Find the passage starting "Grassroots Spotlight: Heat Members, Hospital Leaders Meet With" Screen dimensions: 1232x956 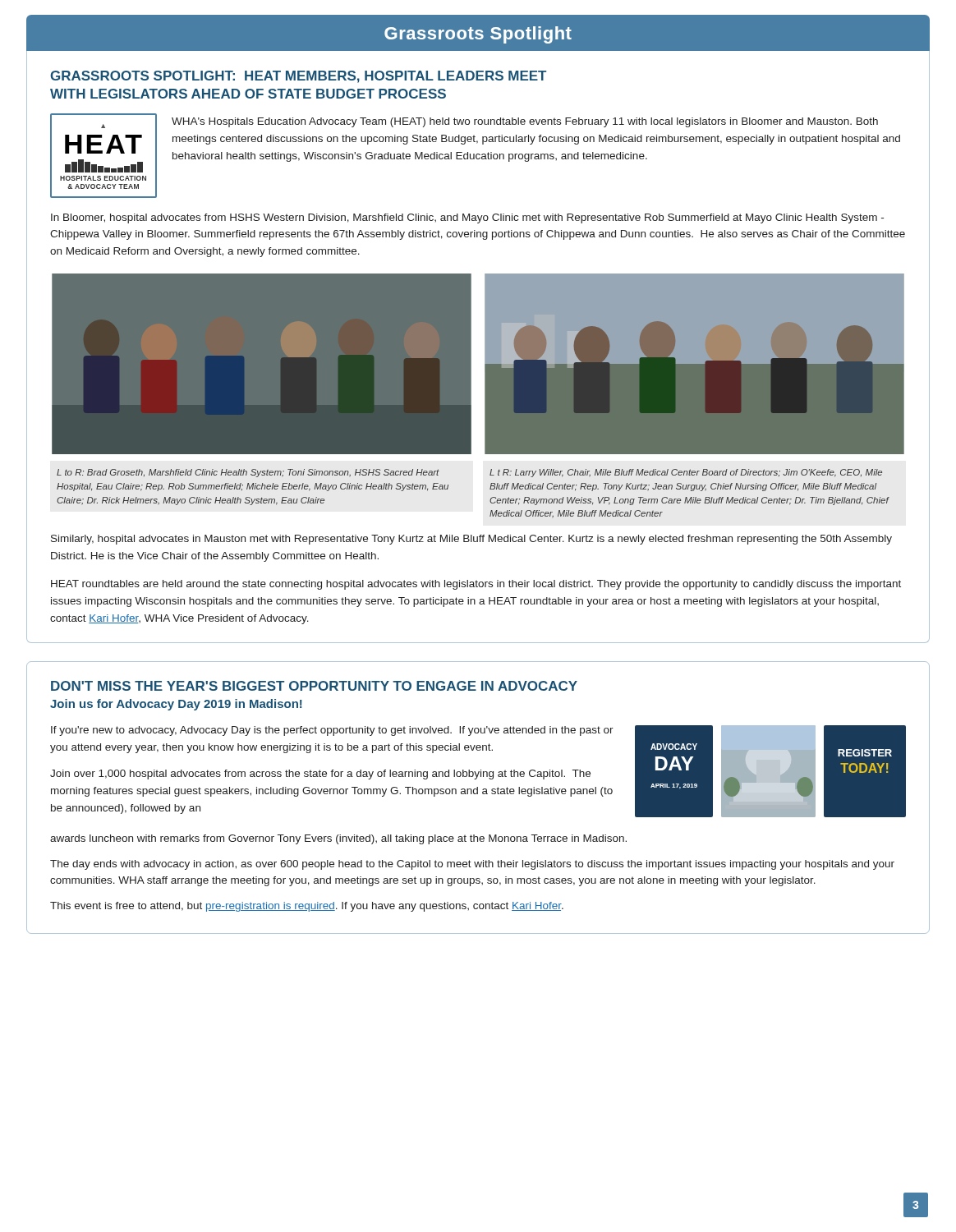point(298,85)
